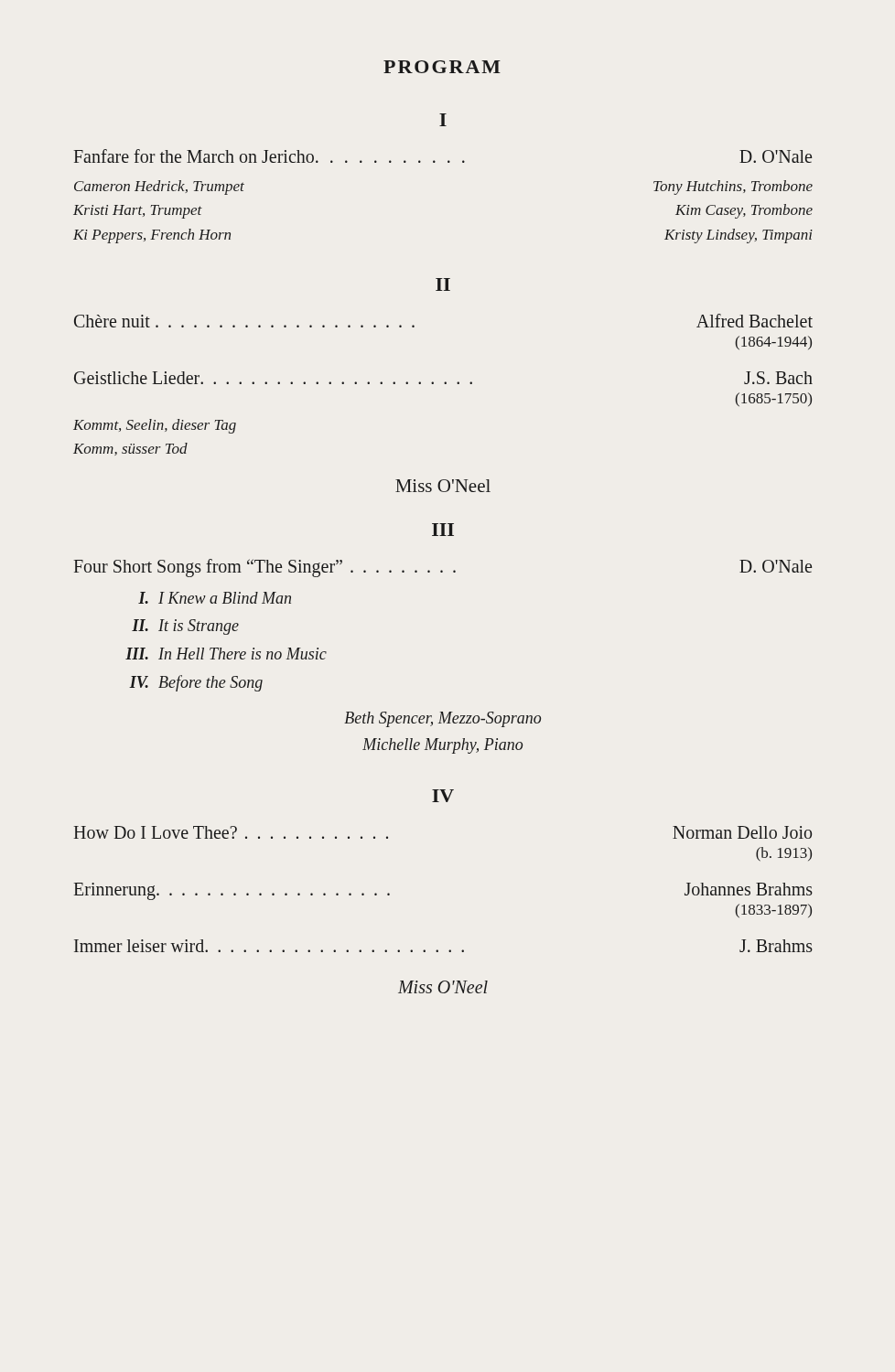Click the passage that begins "Four Short Songs from “The Singer”"
The image size is (895, 1372).
click(x=443, y=566)
